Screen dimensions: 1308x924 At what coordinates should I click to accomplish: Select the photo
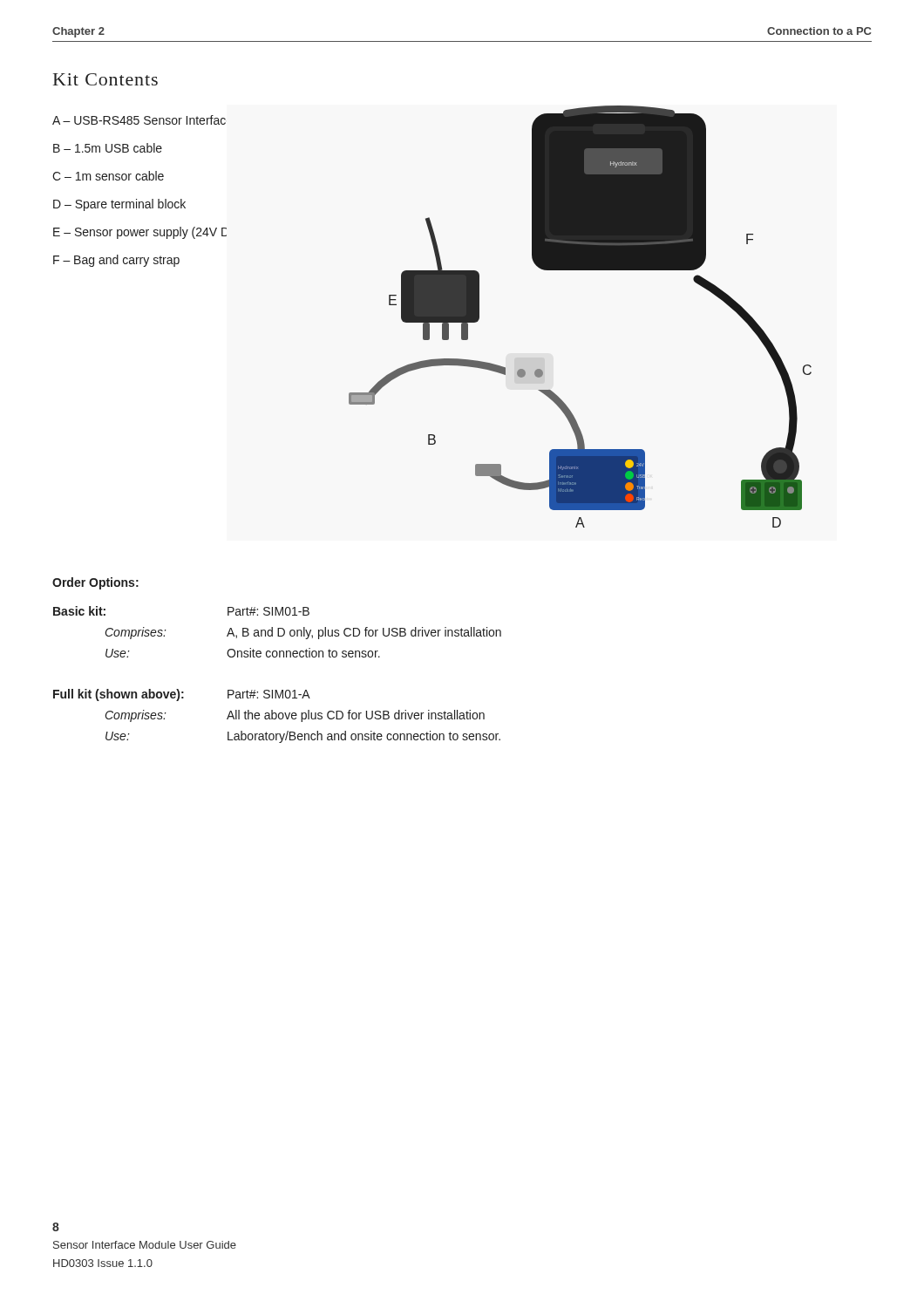coord(532,323)
